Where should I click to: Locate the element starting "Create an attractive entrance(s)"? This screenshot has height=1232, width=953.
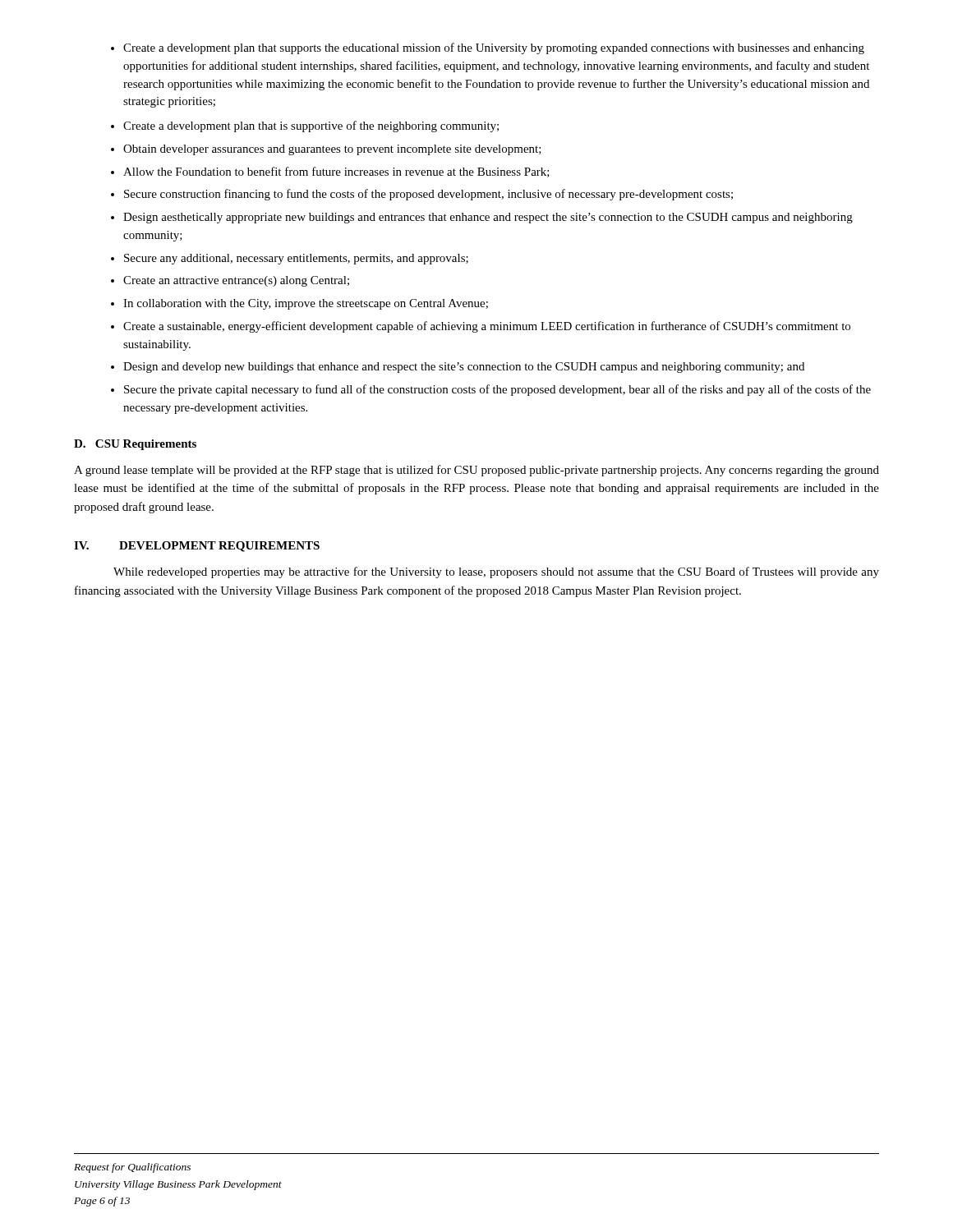coord(237,280)
